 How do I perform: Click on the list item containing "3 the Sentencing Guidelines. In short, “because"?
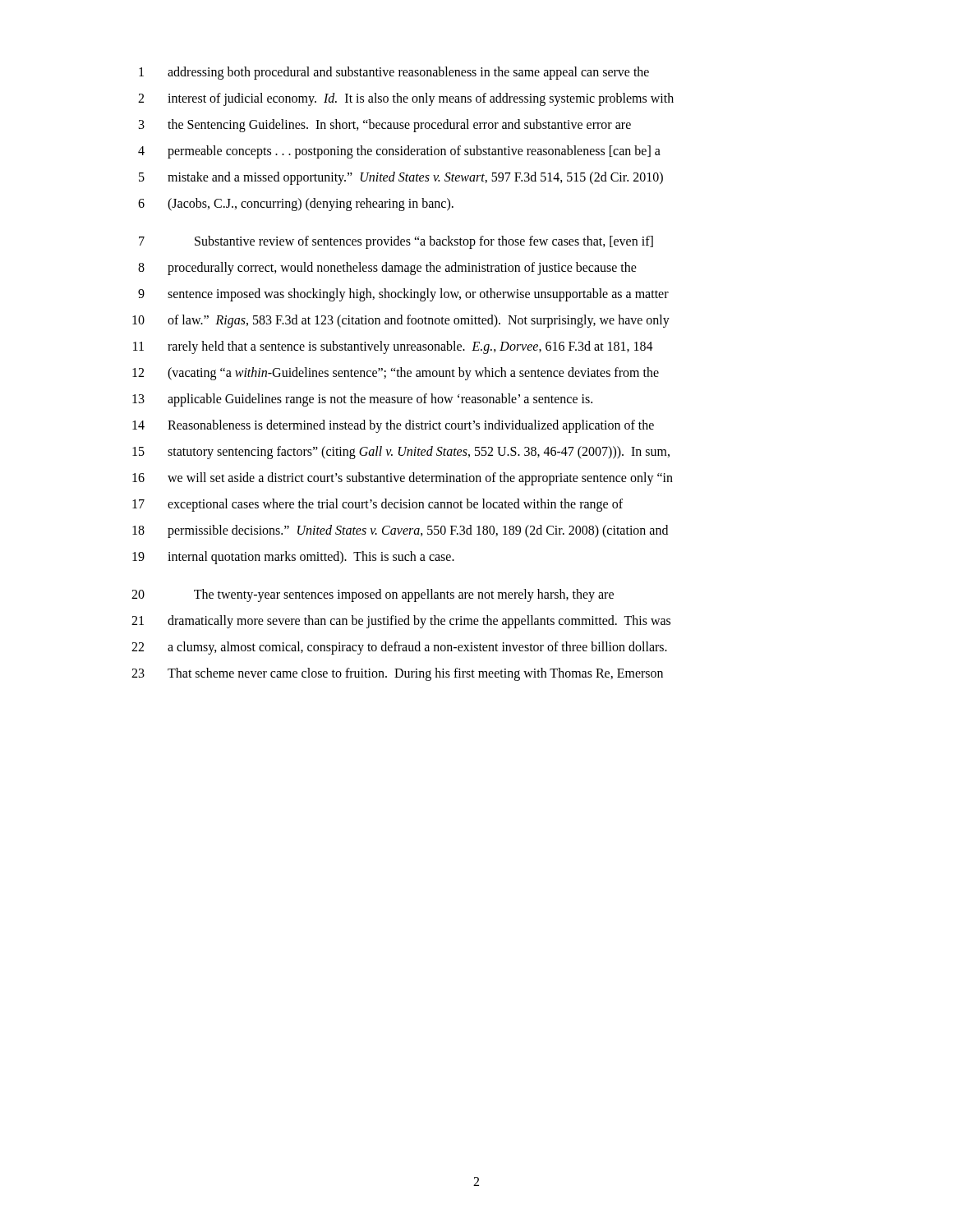tap(373, 125)
